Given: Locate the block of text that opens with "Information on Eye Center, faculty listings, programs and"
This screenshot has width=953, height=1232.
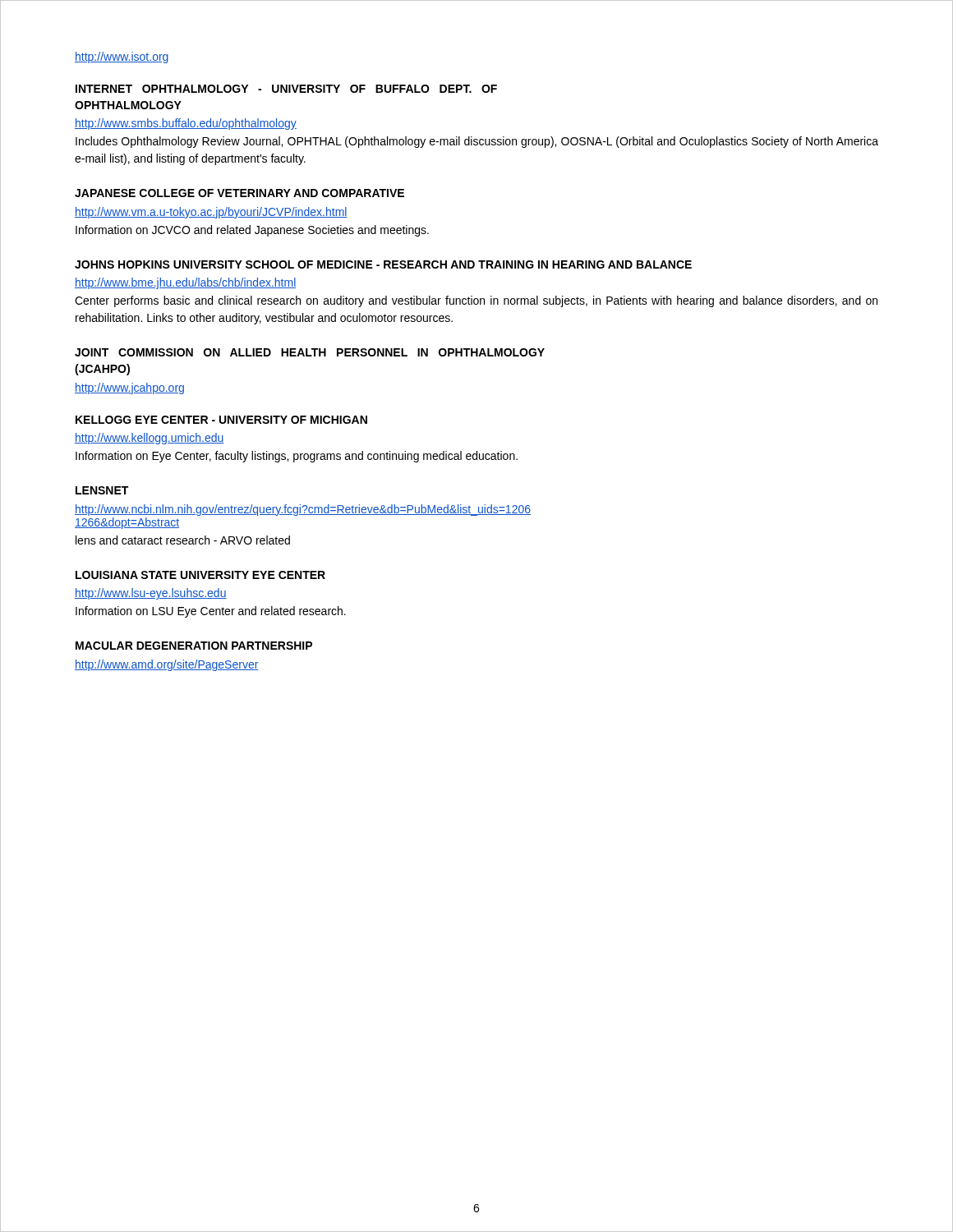Looking at the screenshot, I should coord(297,456).
